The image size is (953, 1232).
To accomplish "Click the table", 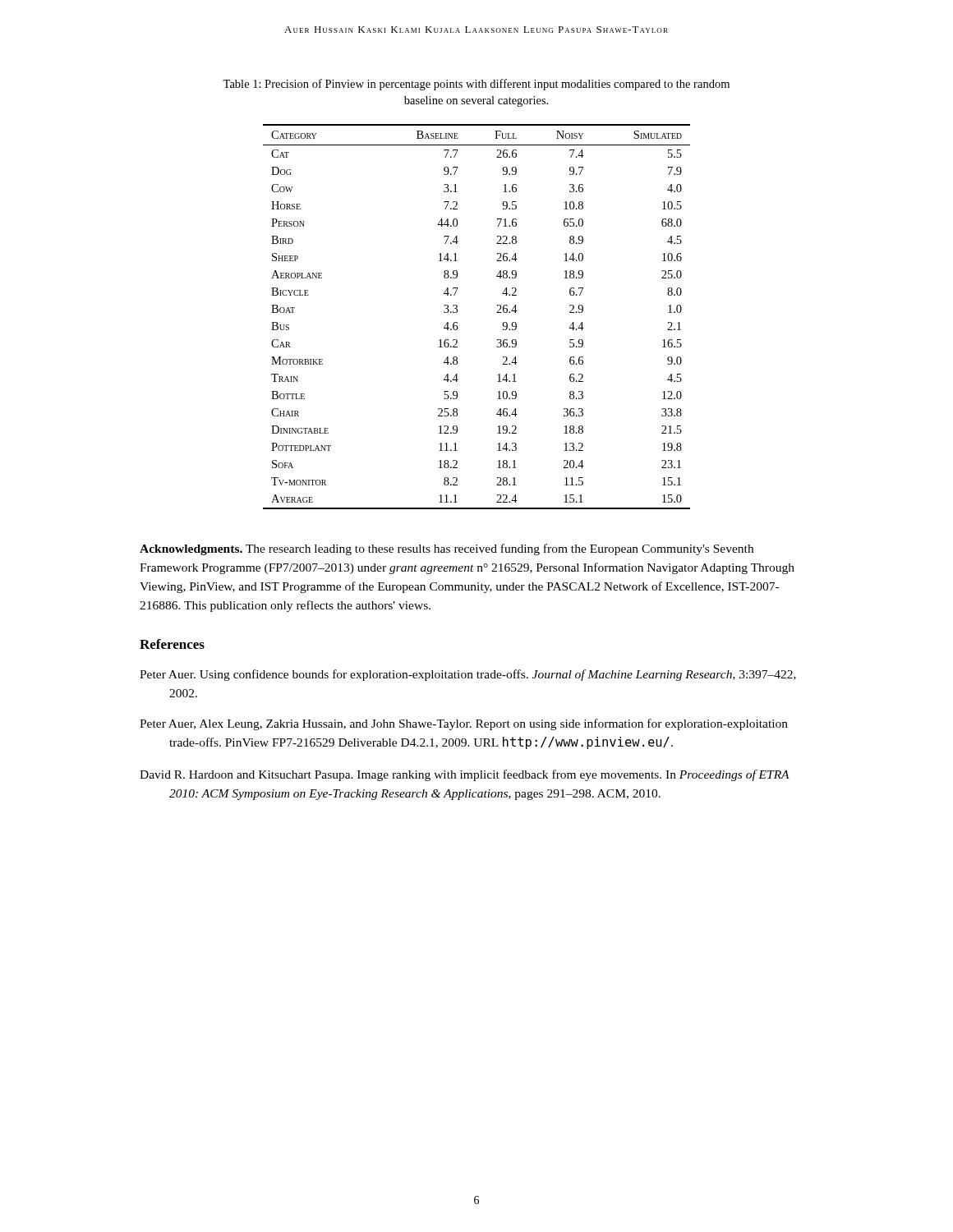I will [x=476, y=316].
